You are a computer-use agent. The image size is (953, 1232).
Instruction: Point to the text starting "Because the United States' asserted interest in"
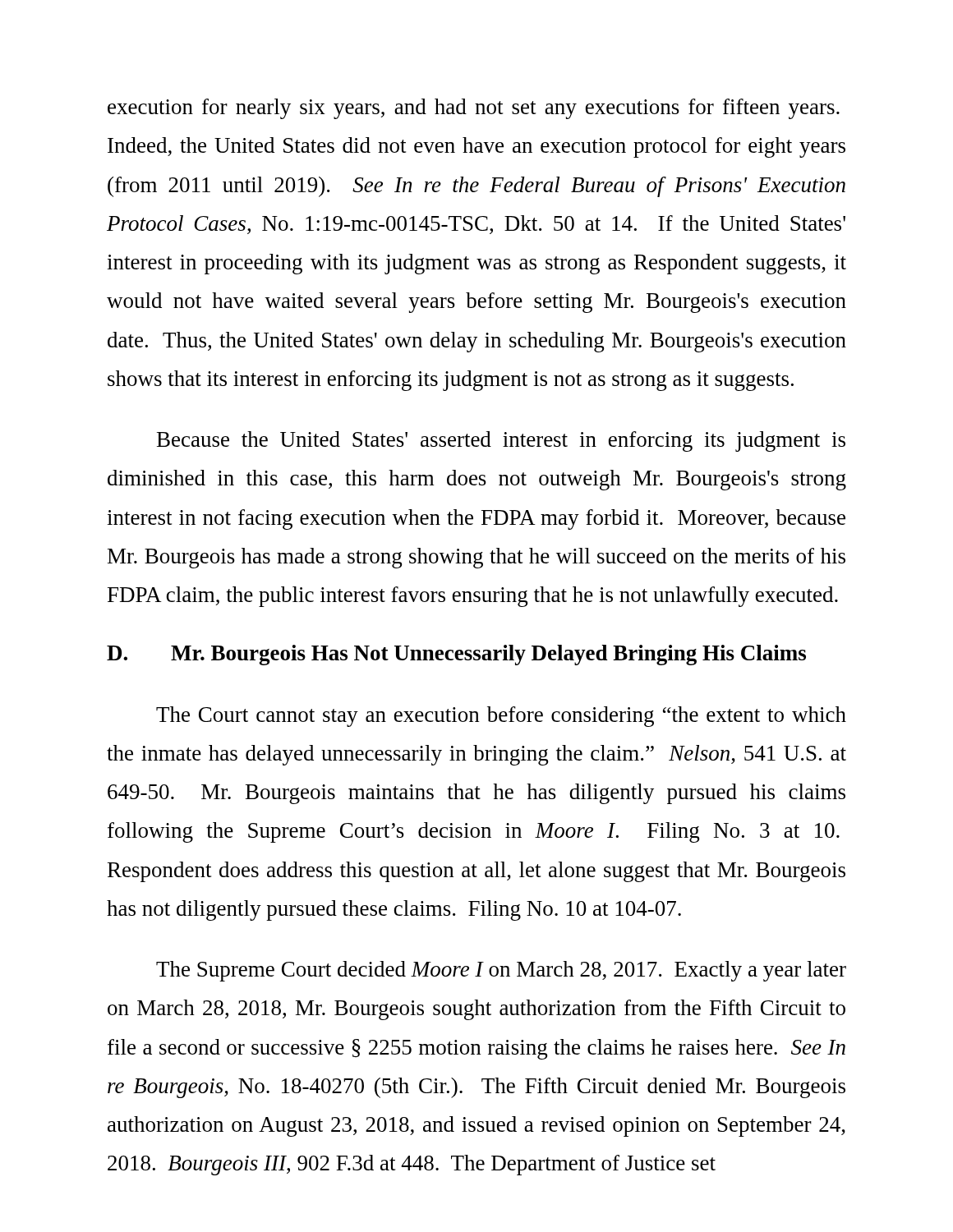(476, 518)
